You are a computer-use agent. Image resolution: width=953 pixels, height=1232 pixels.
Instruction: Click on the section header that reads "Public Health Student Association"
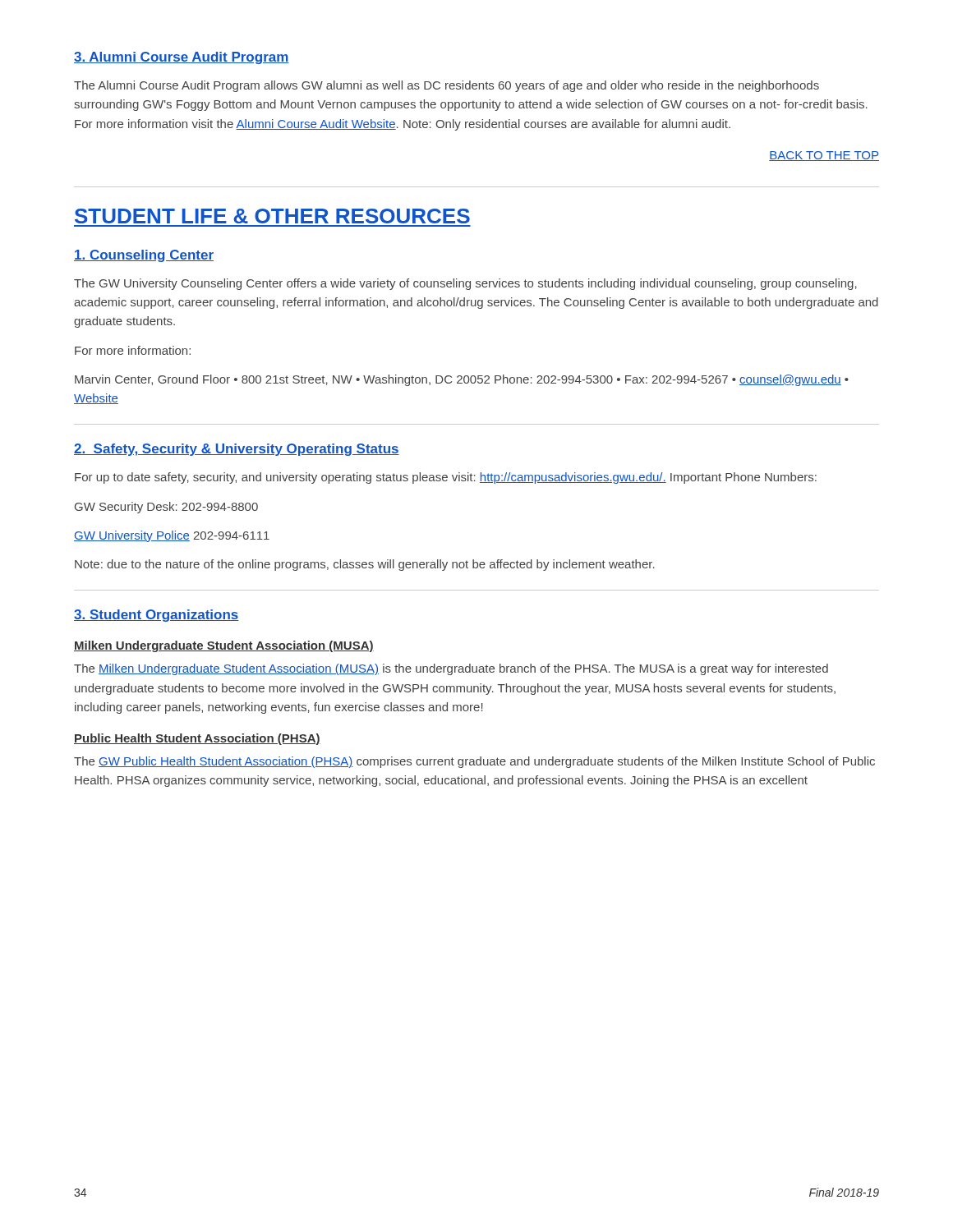pyautogui.click(x=197, y=739)
